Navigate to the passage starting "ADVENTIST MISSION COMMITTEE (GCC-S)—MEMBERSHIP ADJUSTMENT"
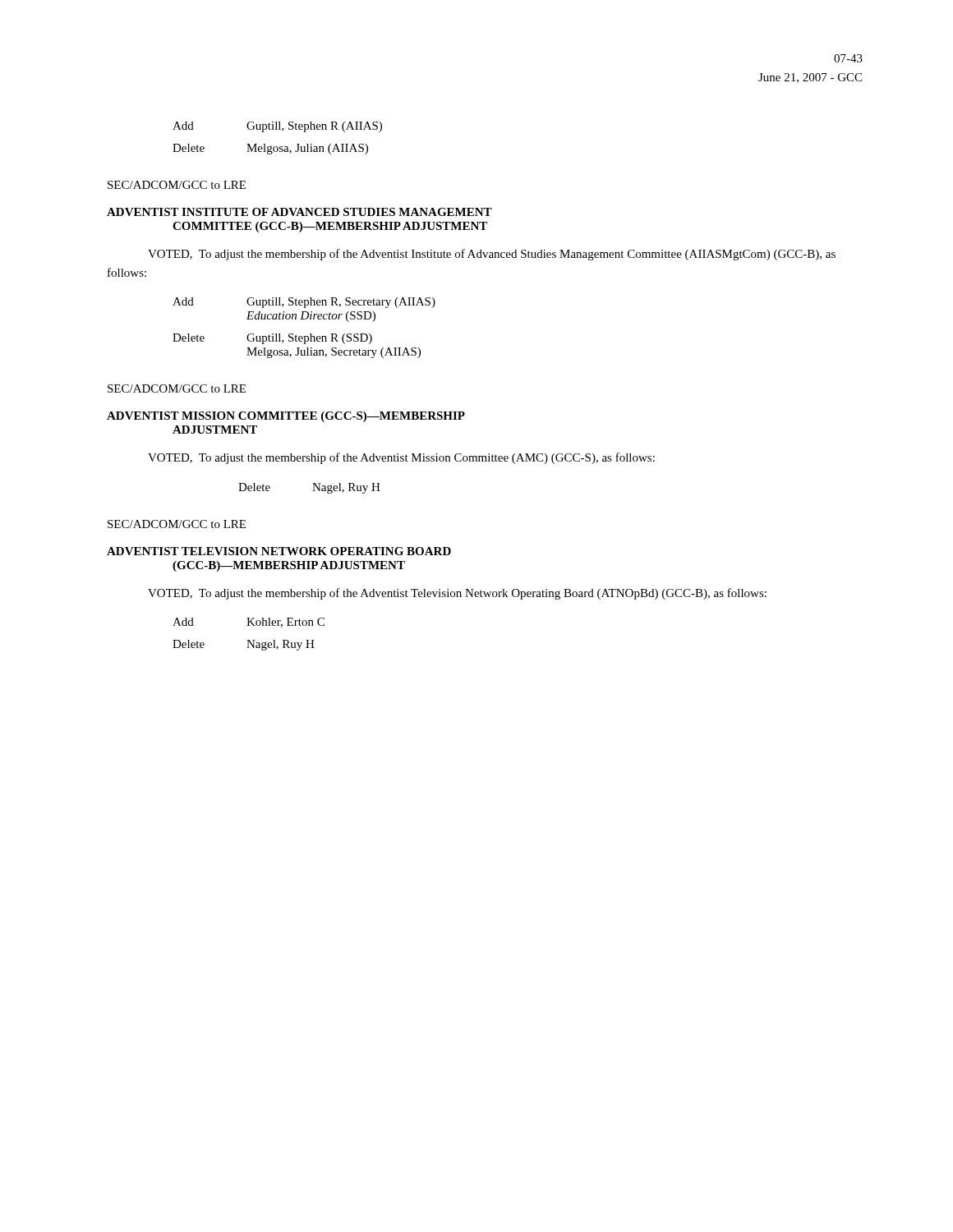The width and height of the screenshot is (953, 1232). [286, 417]
